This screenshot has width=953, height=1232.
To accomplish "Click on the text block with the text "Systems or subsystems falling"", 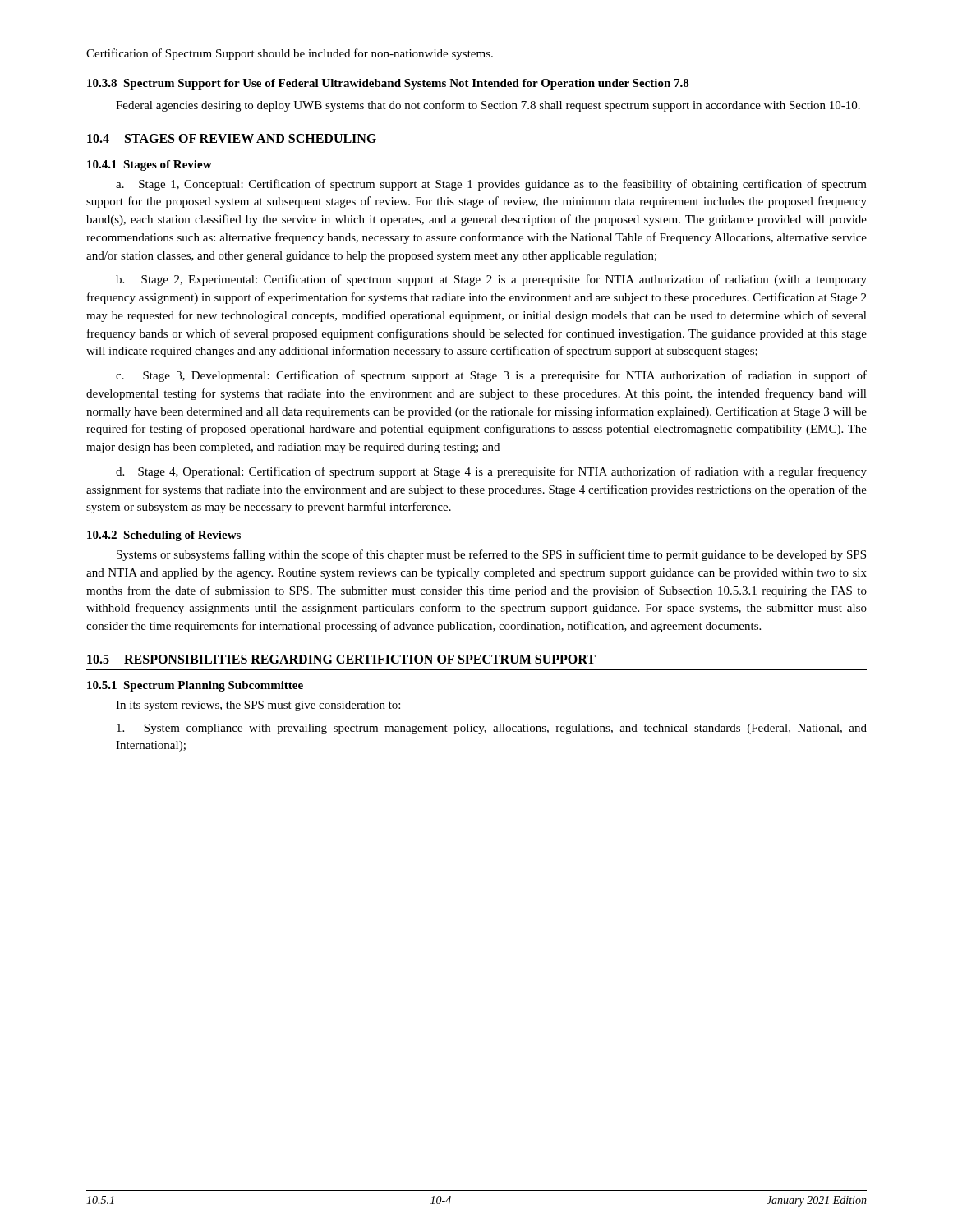I will tap(476, 590).
